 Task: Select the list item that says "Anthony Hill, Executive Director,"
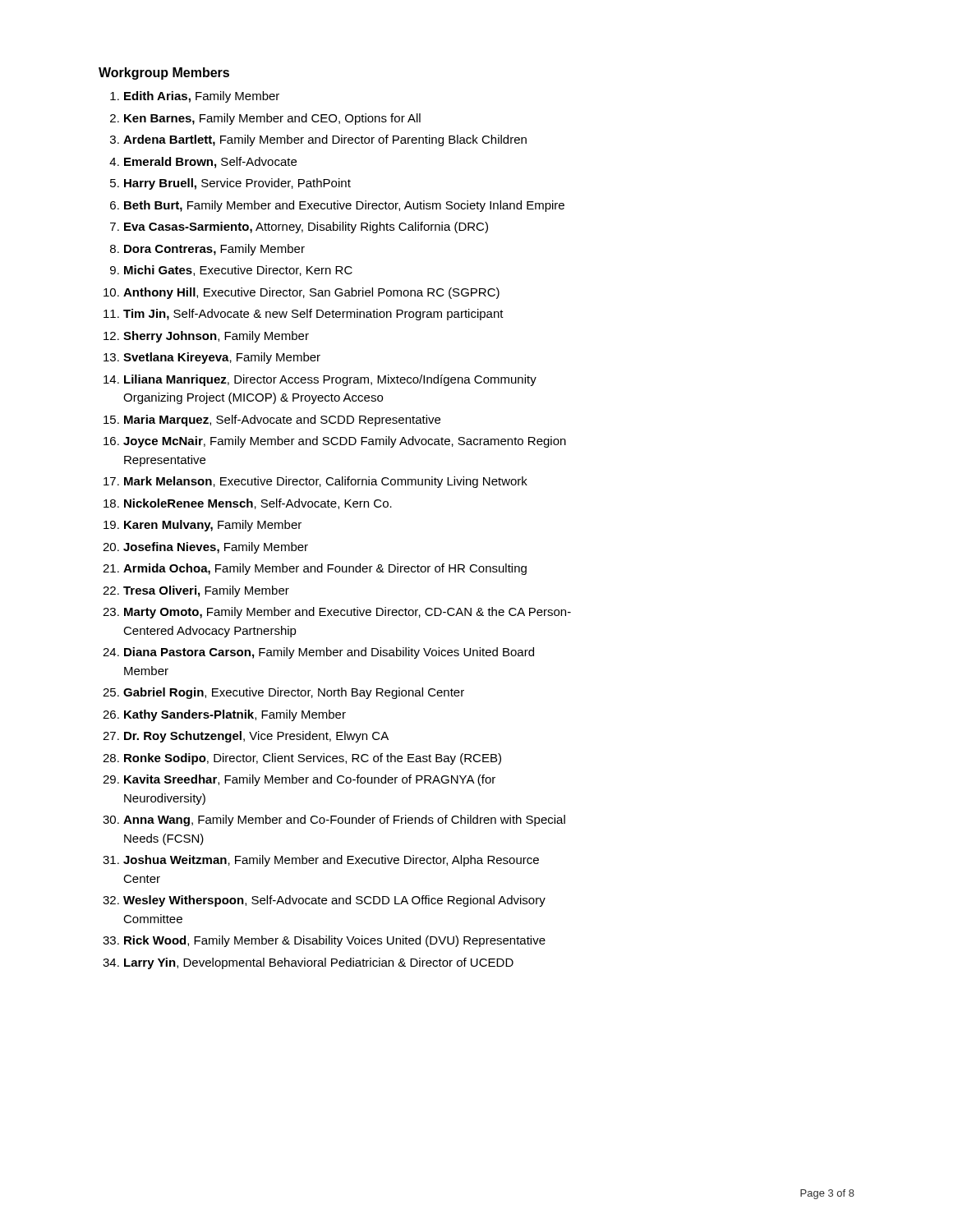pyautogui.click(x=312, y=292)
